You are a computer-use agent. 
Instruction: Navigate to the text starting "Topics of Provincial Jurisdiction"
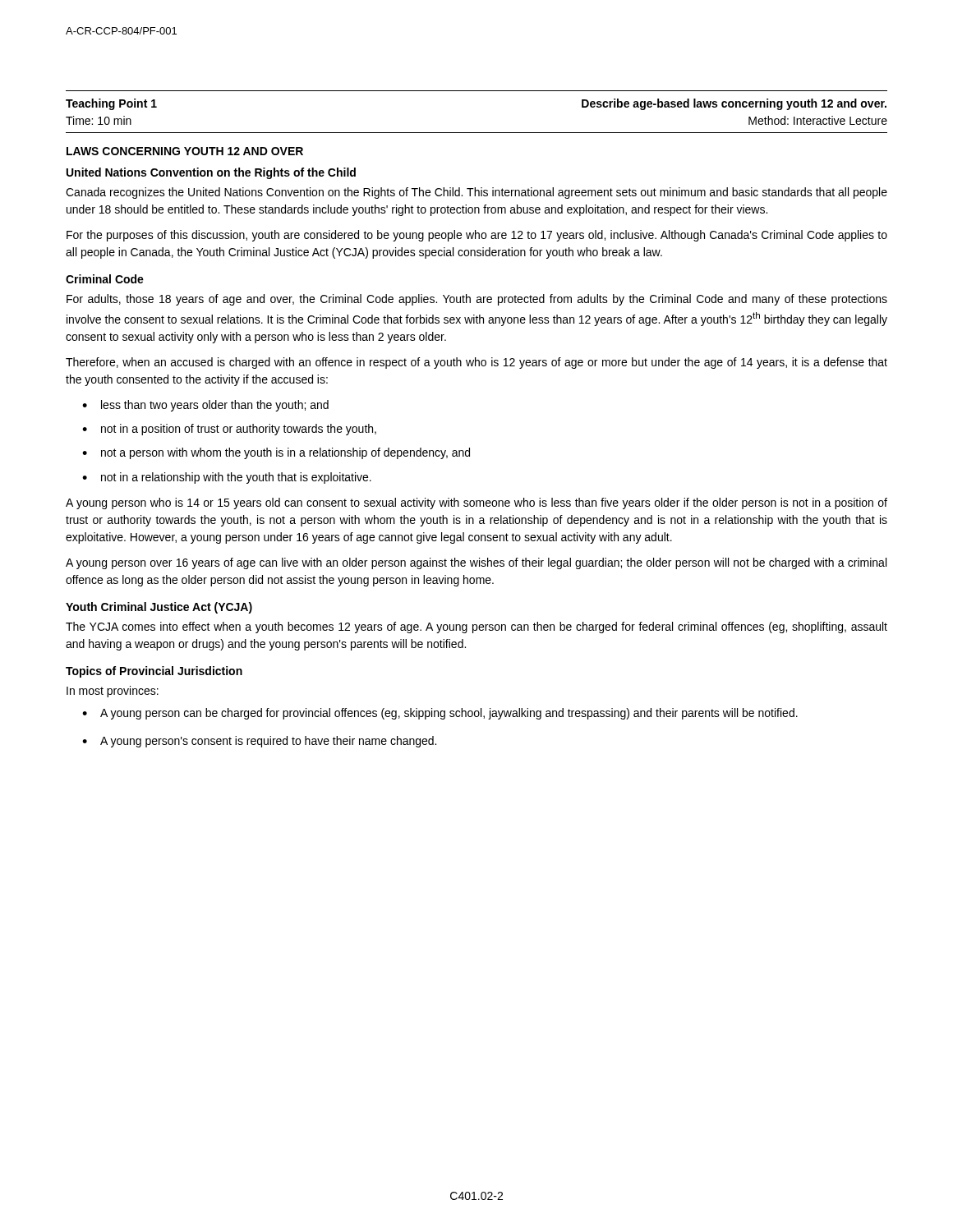click(154, 671)
